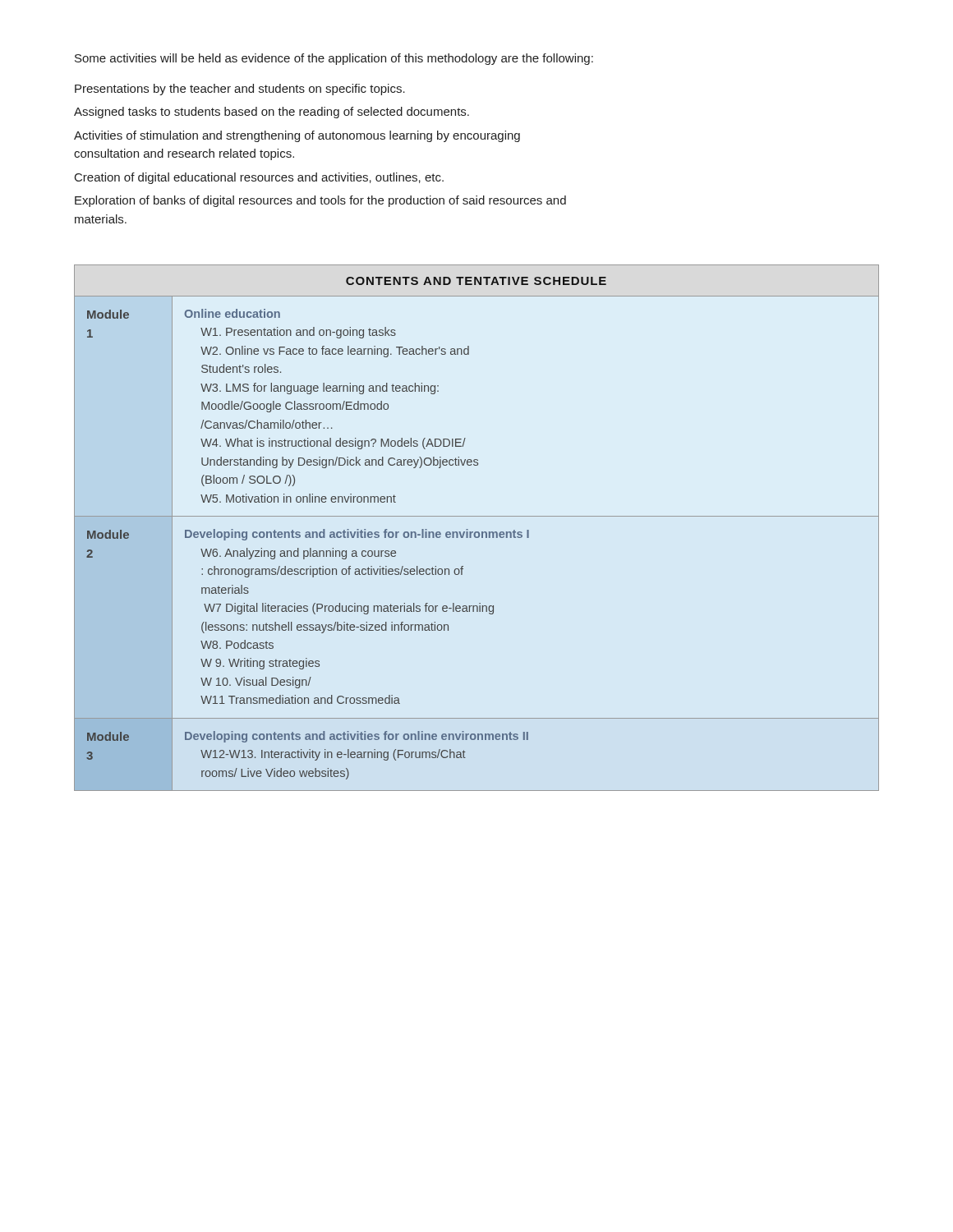Select the region starting "Exploration of banks of digital"

tap(320, 209)
